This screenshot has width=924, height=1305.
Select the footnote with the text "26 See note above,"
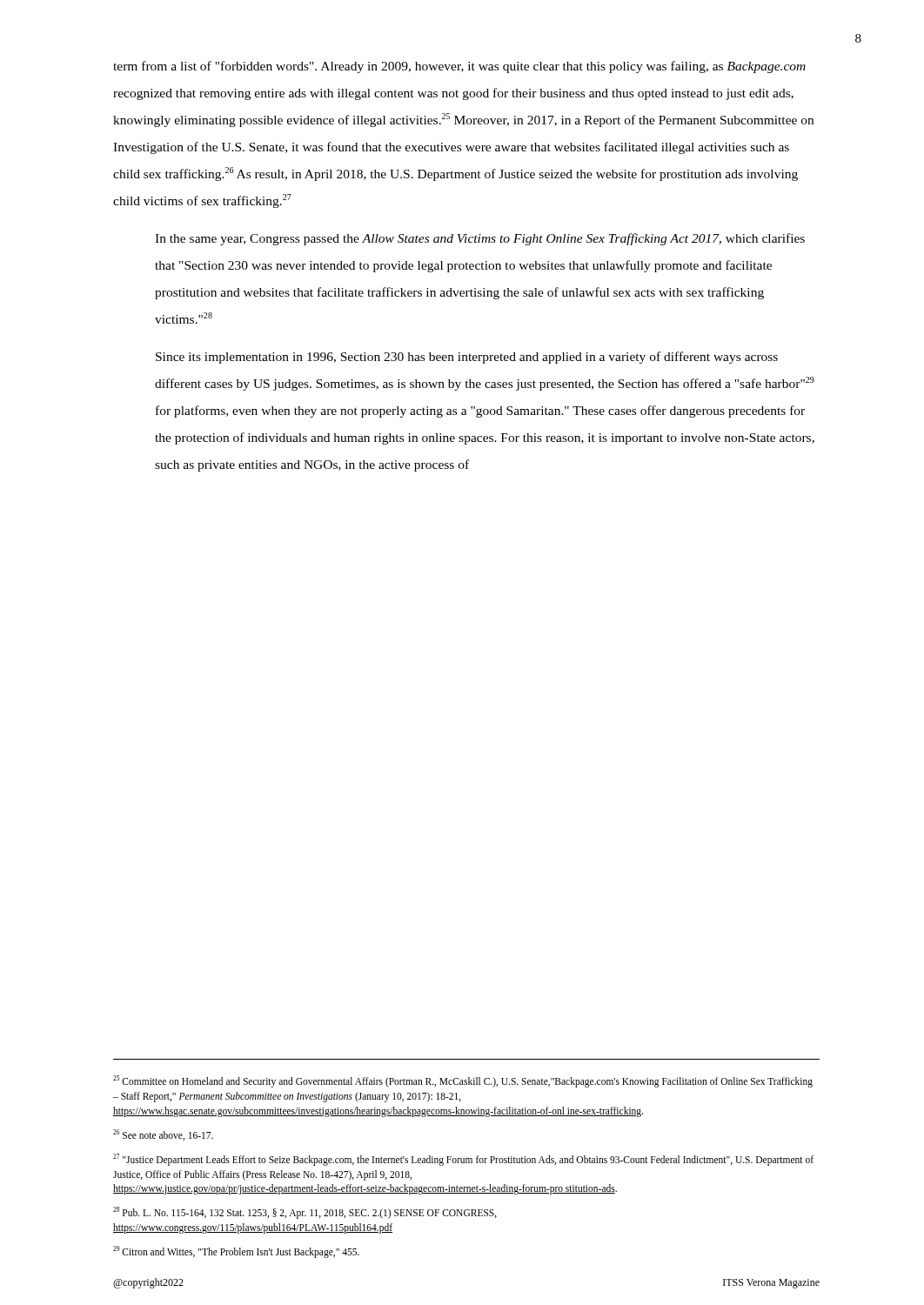pos(163,1135)
